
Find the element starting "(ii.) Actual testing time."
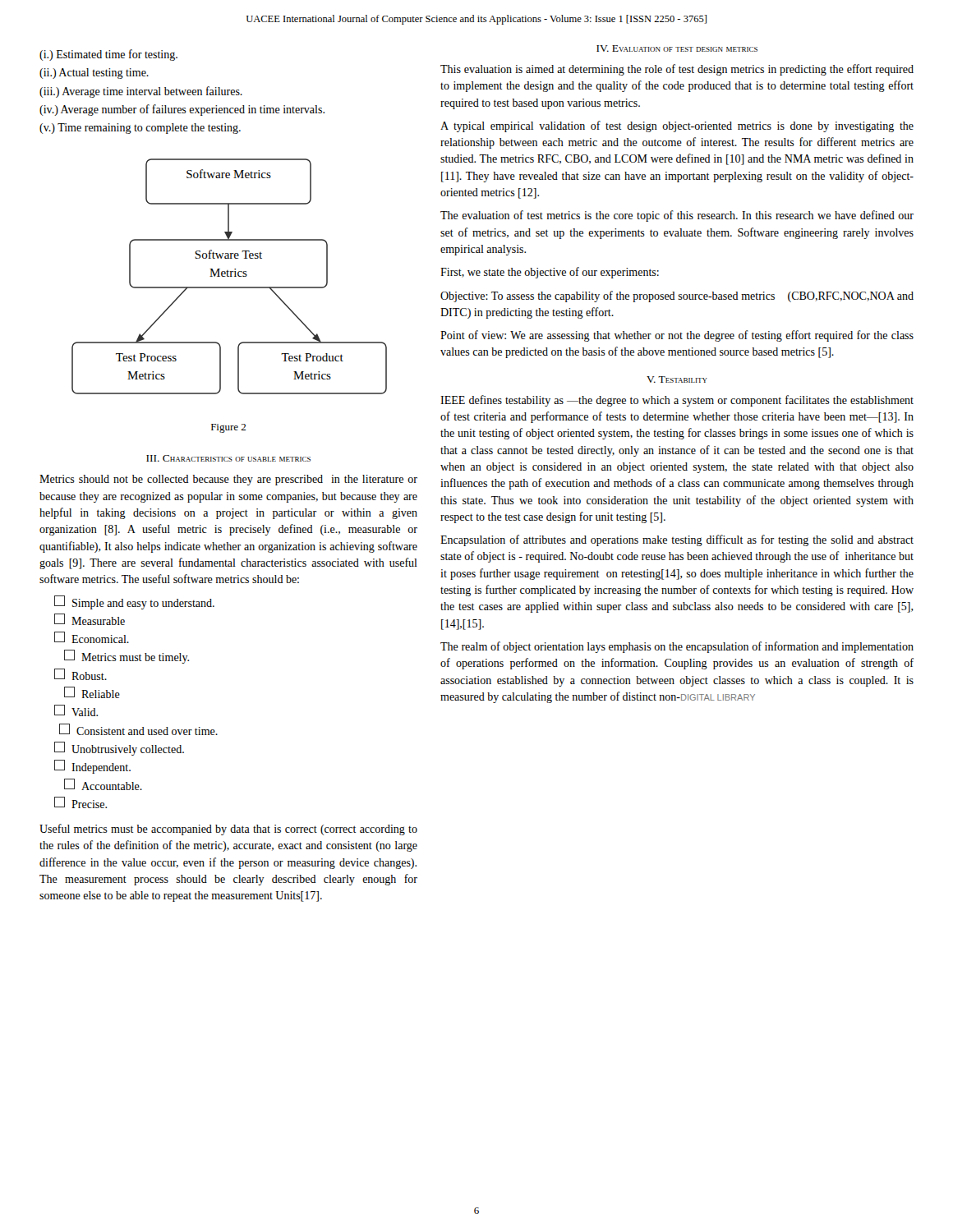point(94,73)
